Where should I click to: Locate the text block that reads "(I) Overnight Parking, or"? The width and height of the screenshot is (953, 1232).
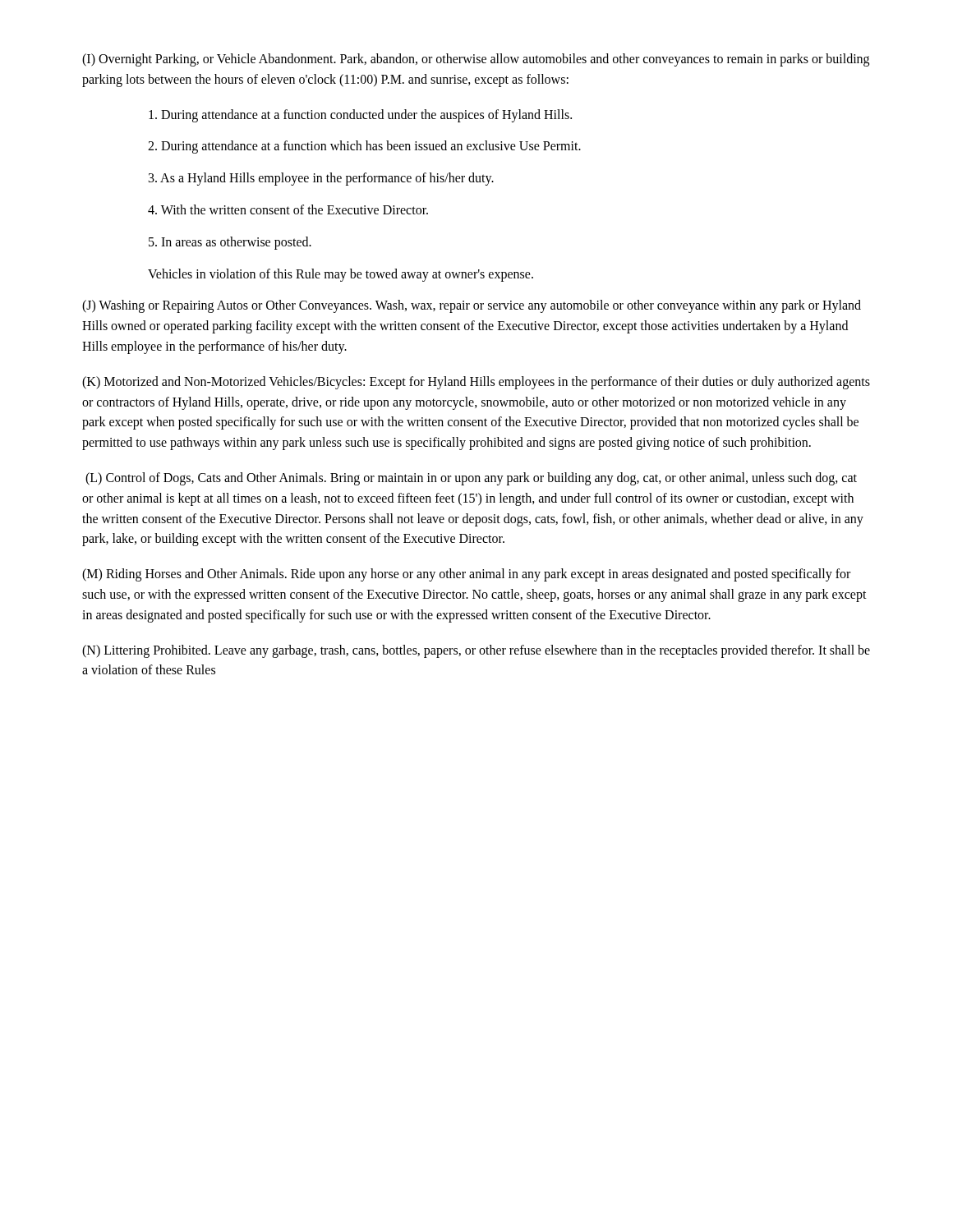[476, 69]
